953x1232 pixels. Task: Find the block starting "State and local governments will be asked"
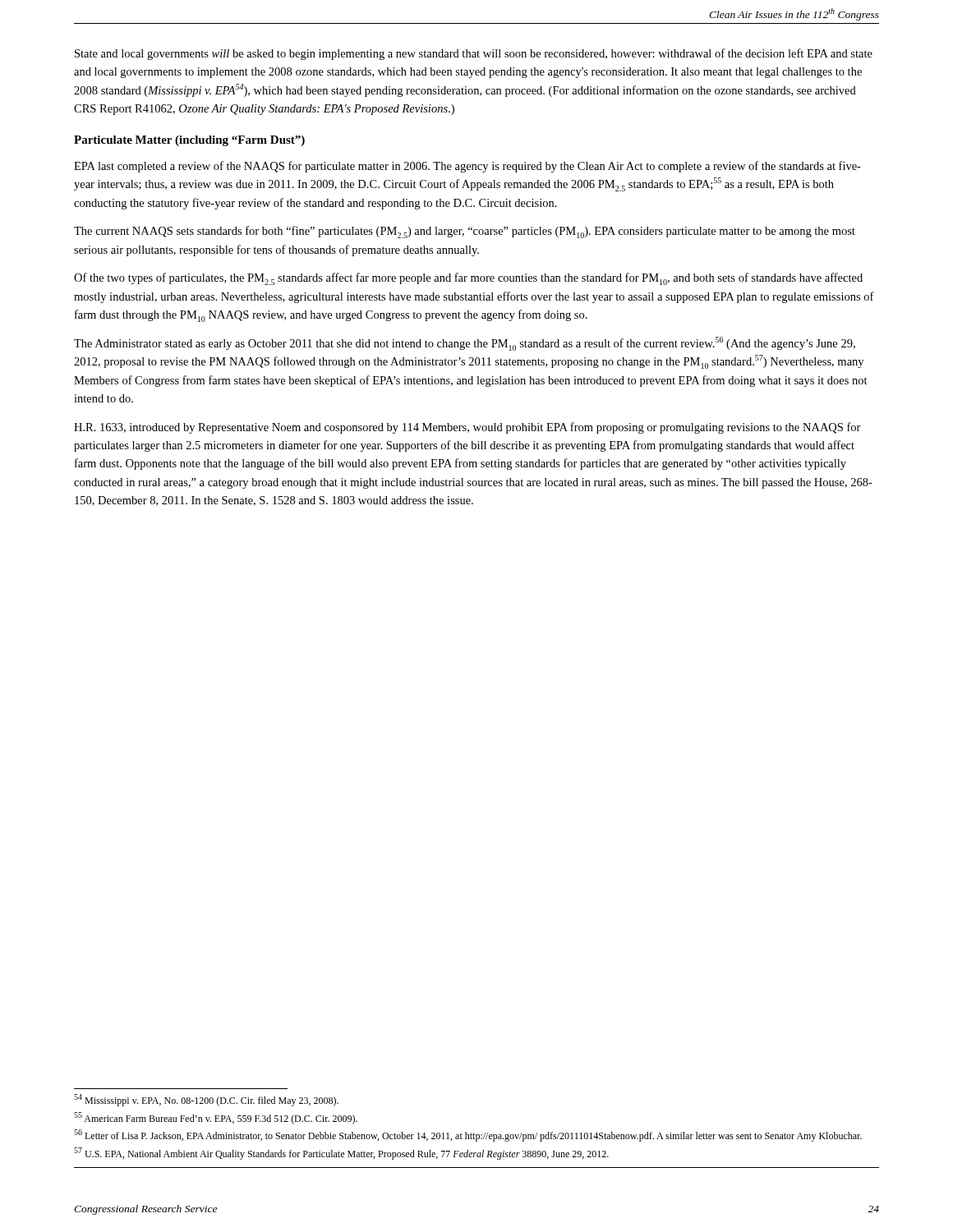[x=476, y=81]
